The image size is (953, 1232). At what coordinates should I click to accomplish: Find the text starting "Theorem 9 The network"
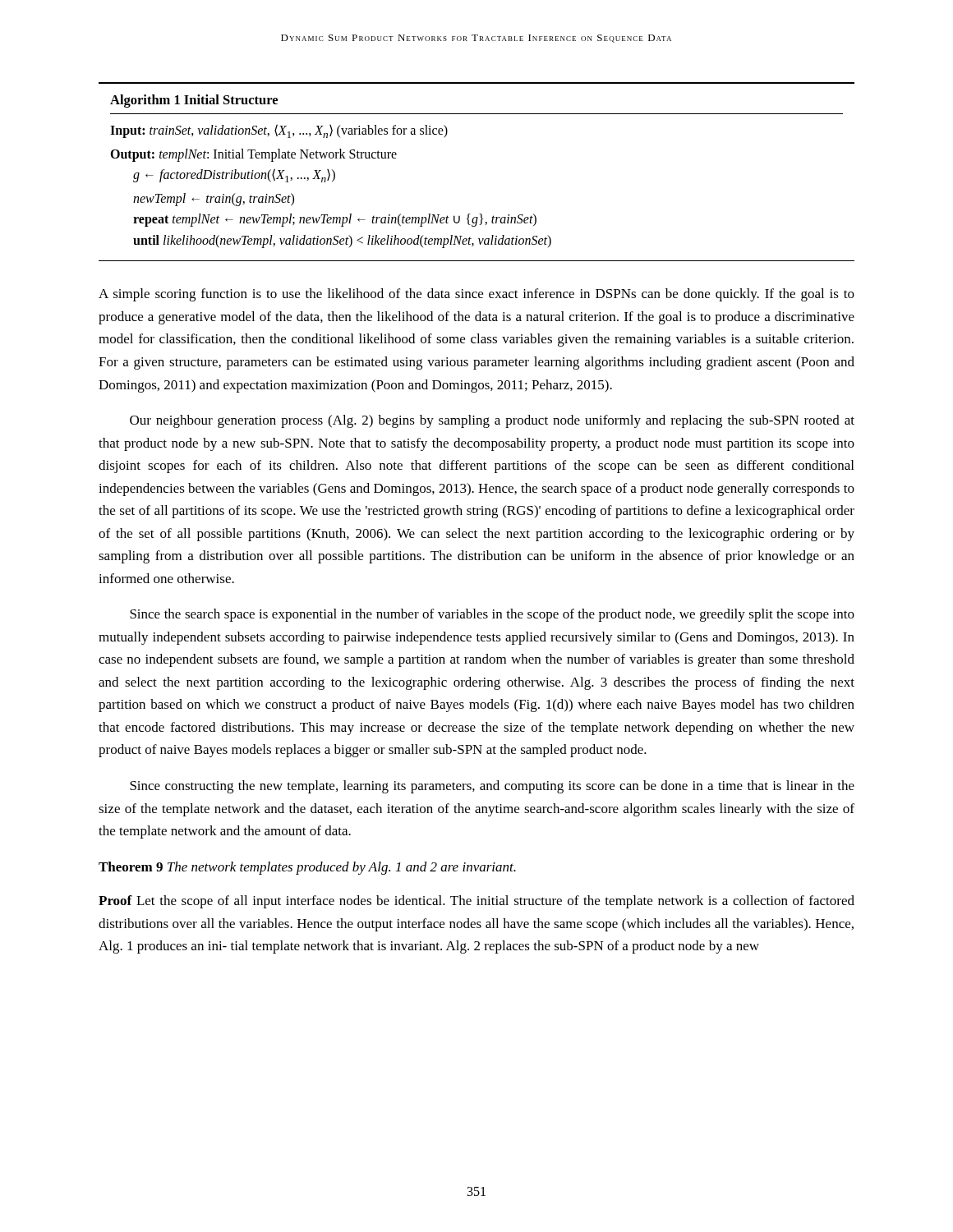coord(308,867)
